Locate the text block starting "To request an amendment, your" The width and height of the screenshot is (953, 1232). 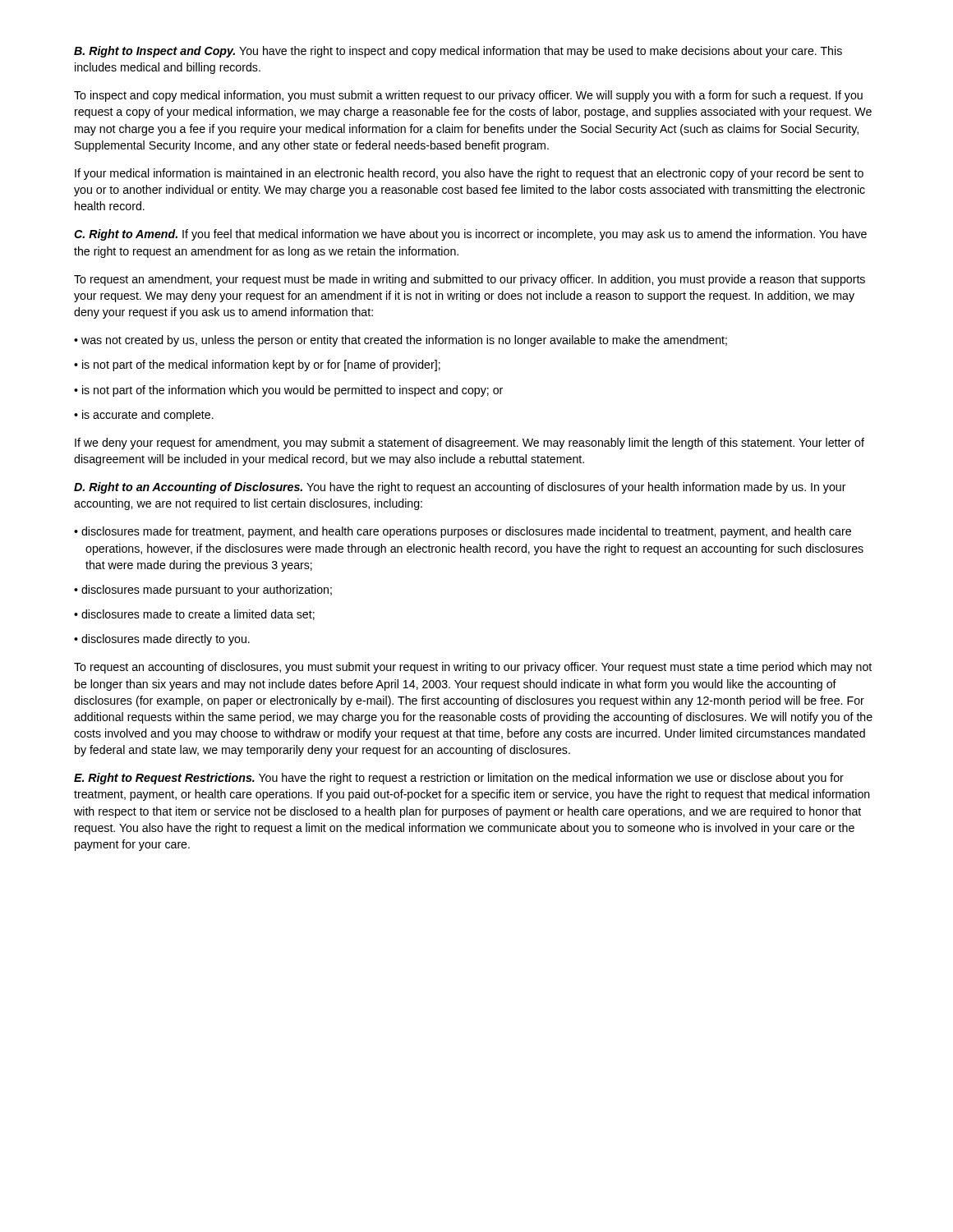[470, 296]
